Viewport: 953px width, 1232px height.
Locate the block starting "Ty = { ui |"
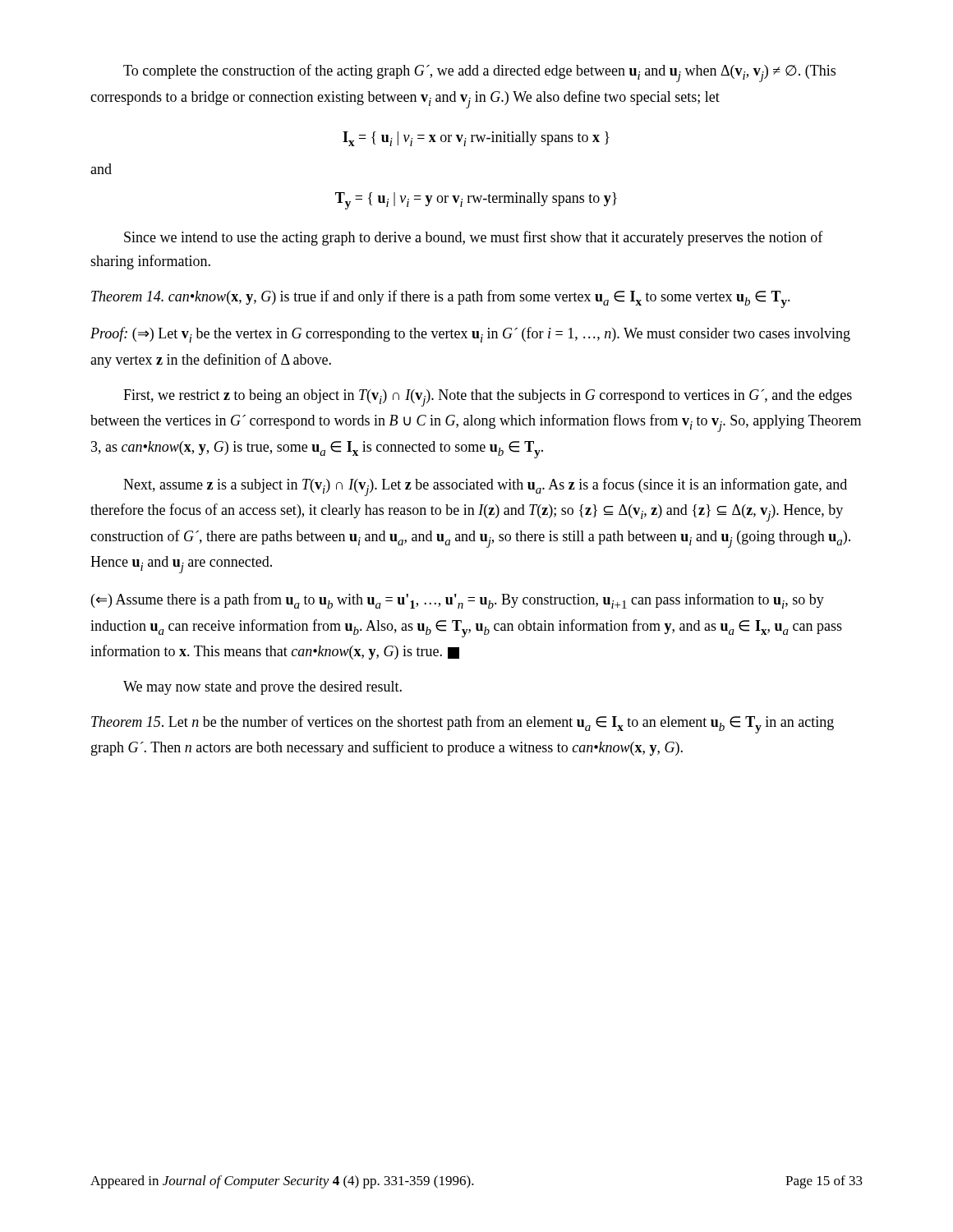[476, 199]
